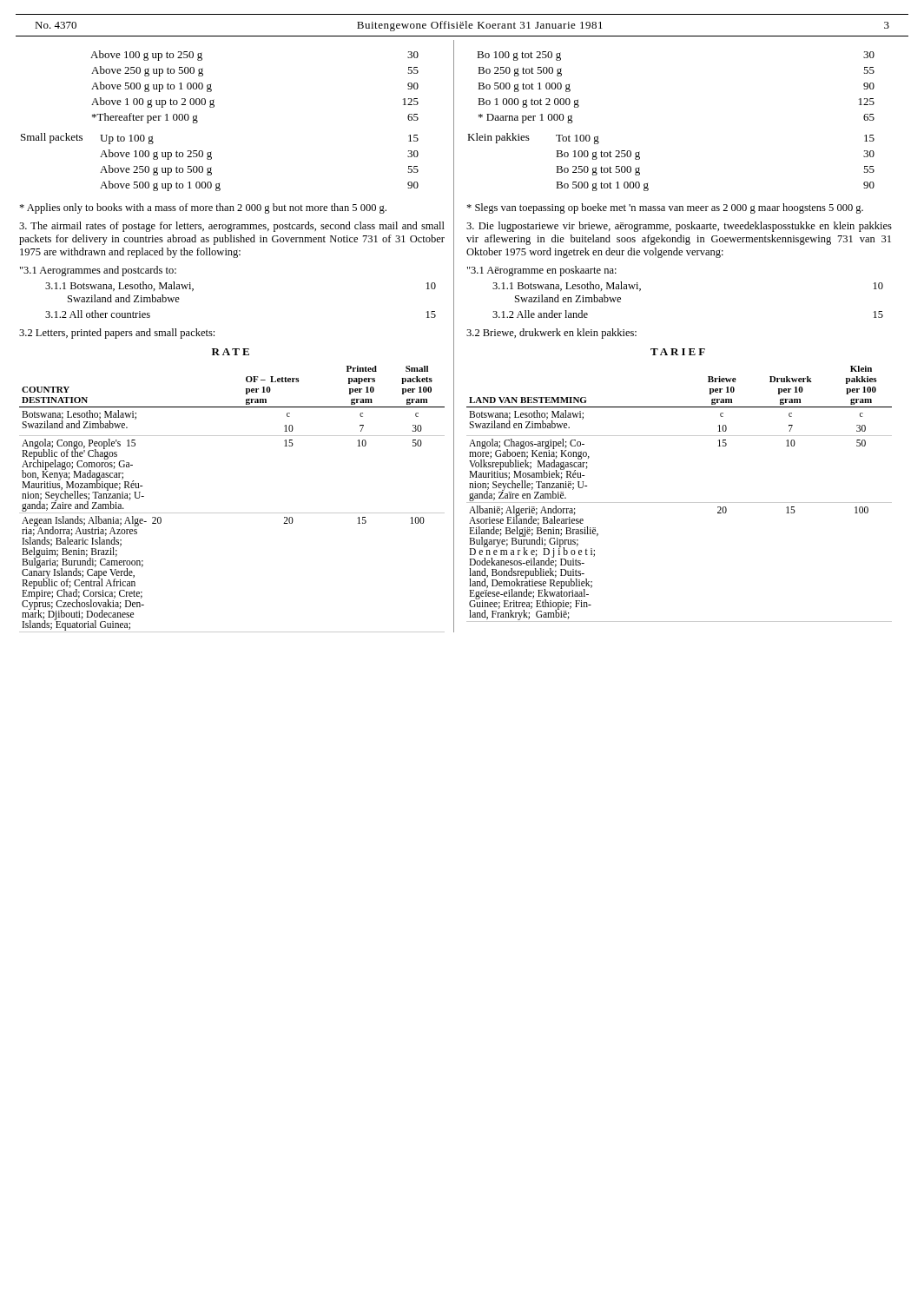Select the text starting "2 Letters, printed papers and"
This screenshot has width=924, height=1303.
[117, 333]
